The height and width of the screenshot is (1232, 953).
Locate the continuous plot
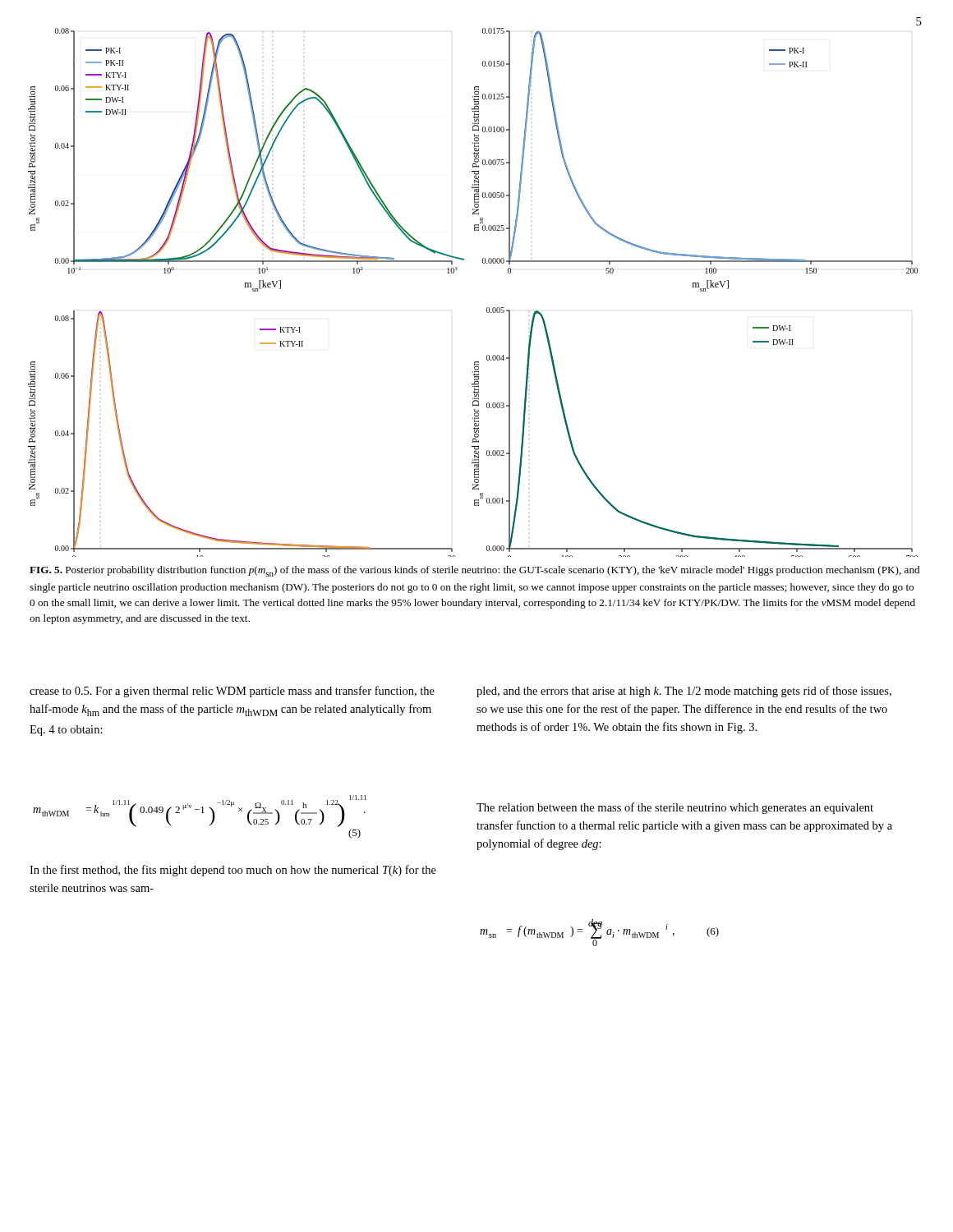[x=476, y=290]
